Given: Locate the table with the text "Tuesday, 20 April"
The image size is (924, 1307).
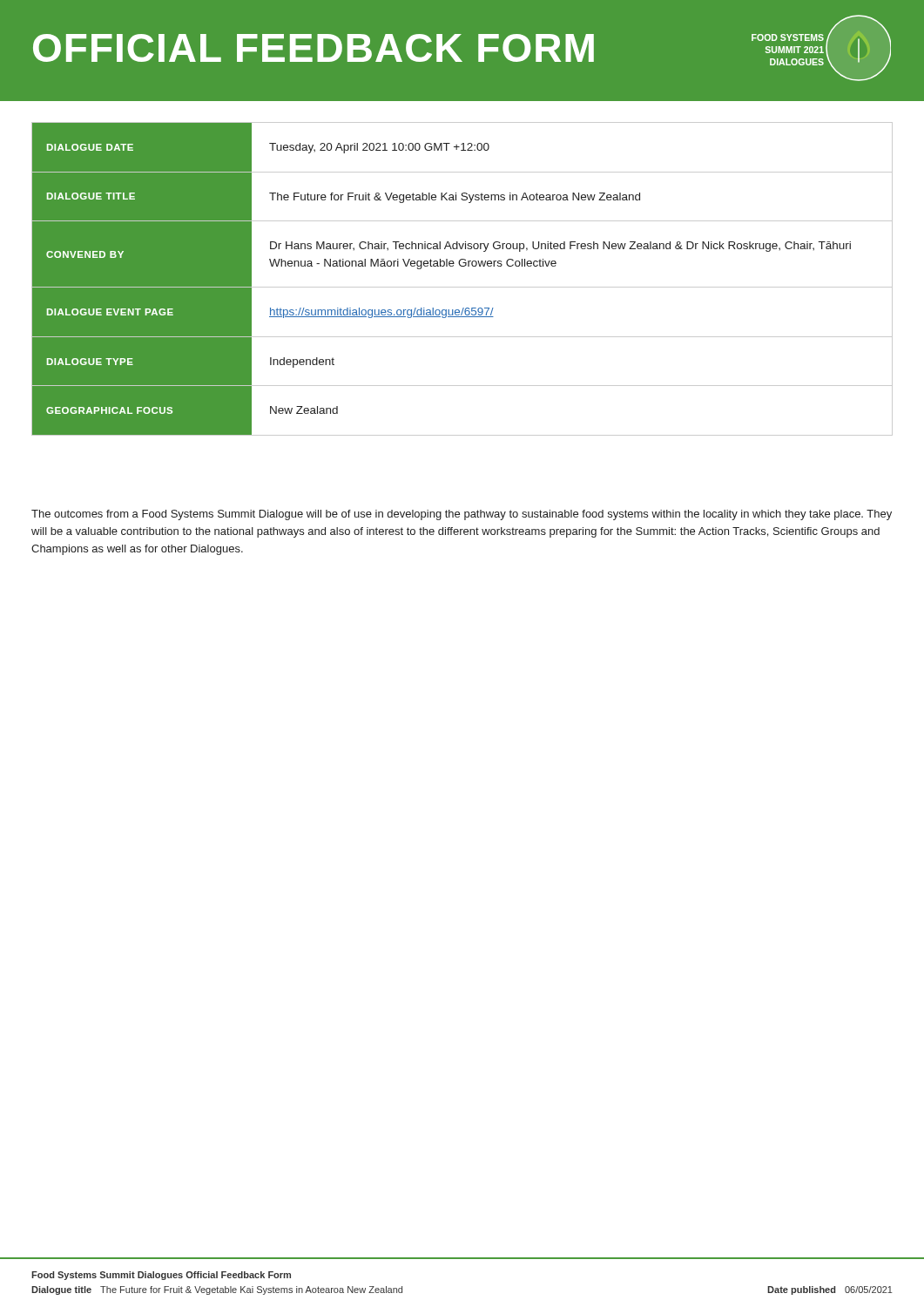Looking at the screenshot, I should pos(462,279).
